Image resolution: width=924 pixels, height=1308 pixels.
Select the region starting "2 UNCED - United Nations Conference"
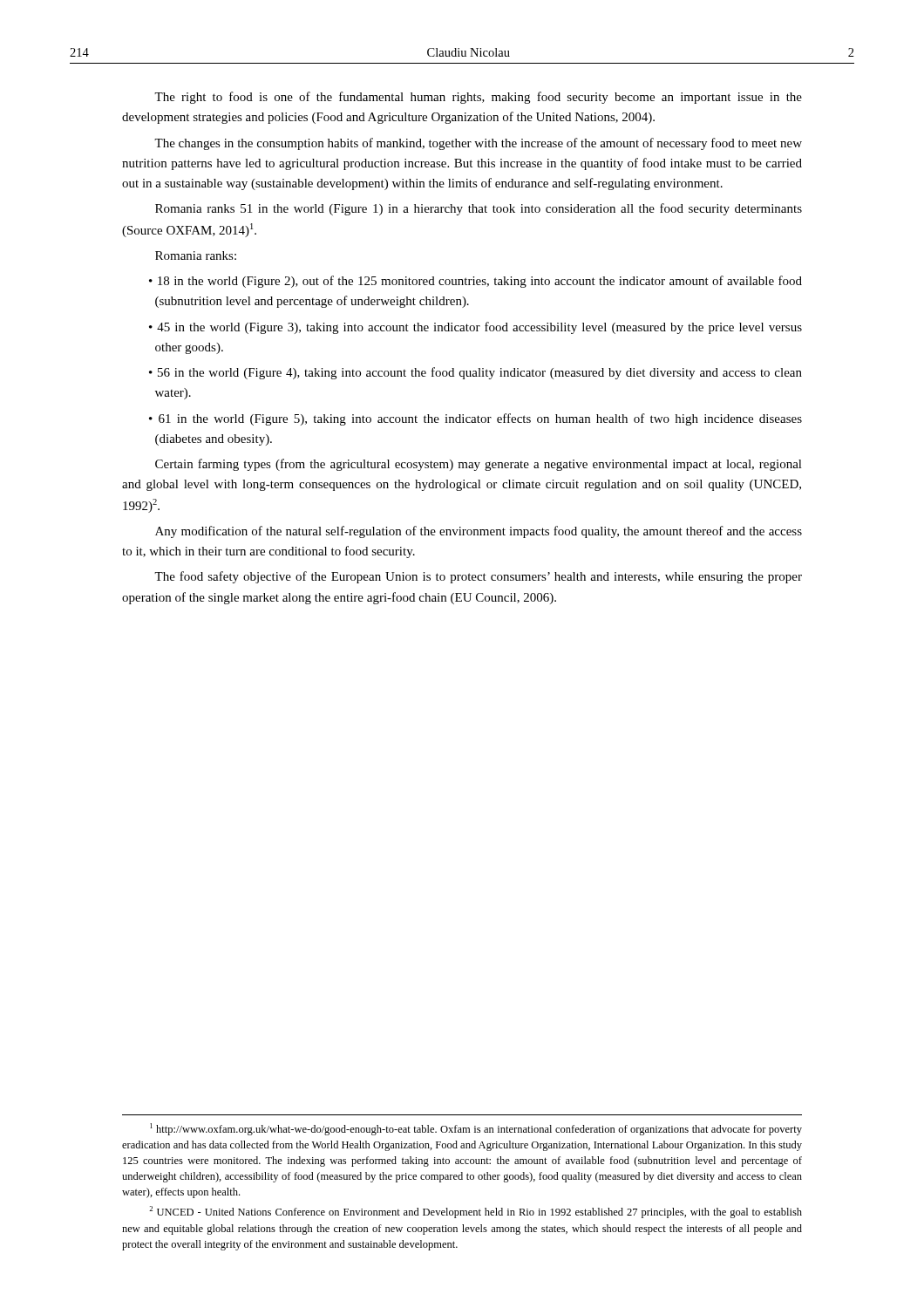pyautogui.click(x=462, y=1228)
